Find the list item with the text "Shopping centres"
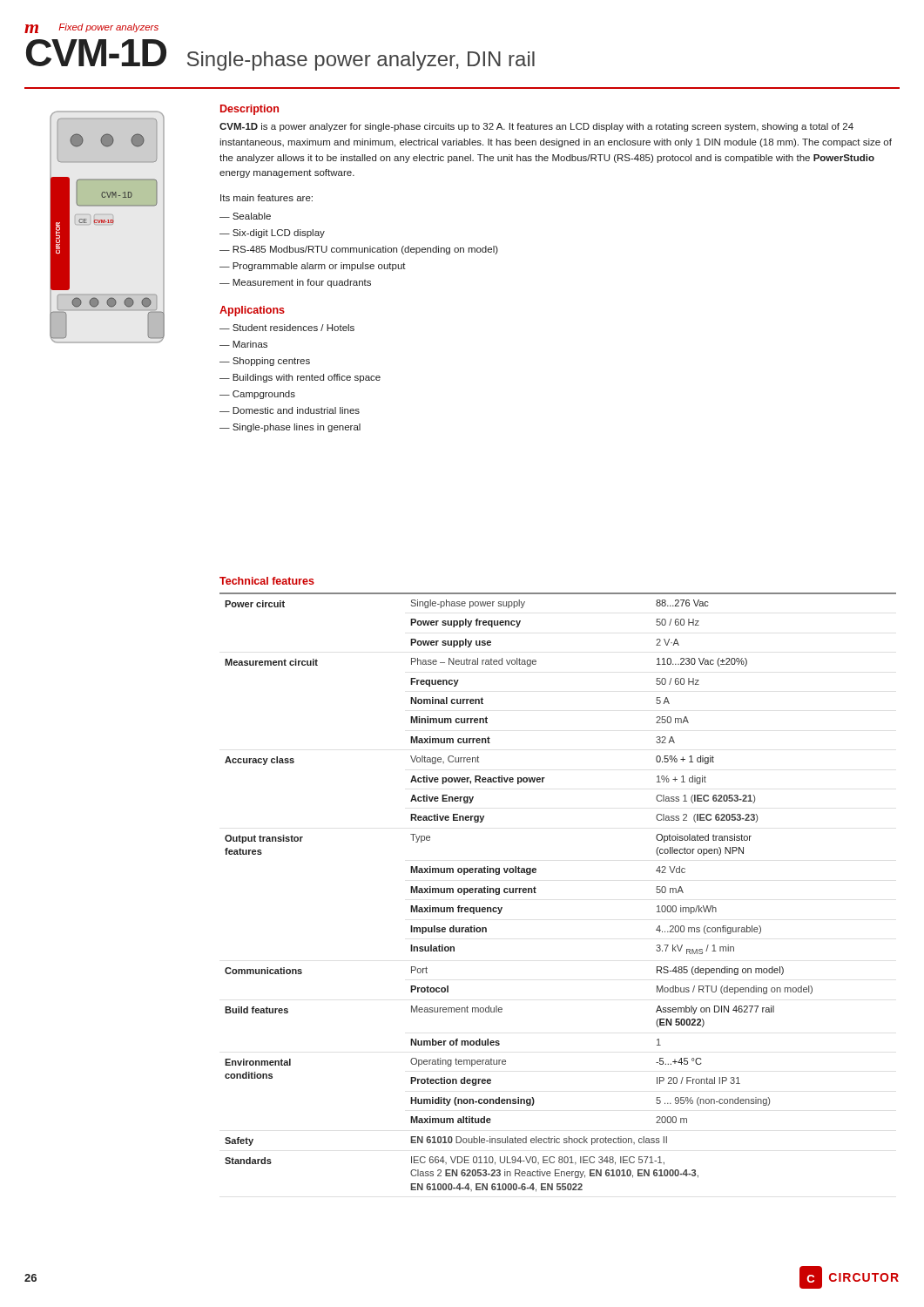Viewport: 924px width, 1307px height. pyautogui.click(x=271, y=361)
